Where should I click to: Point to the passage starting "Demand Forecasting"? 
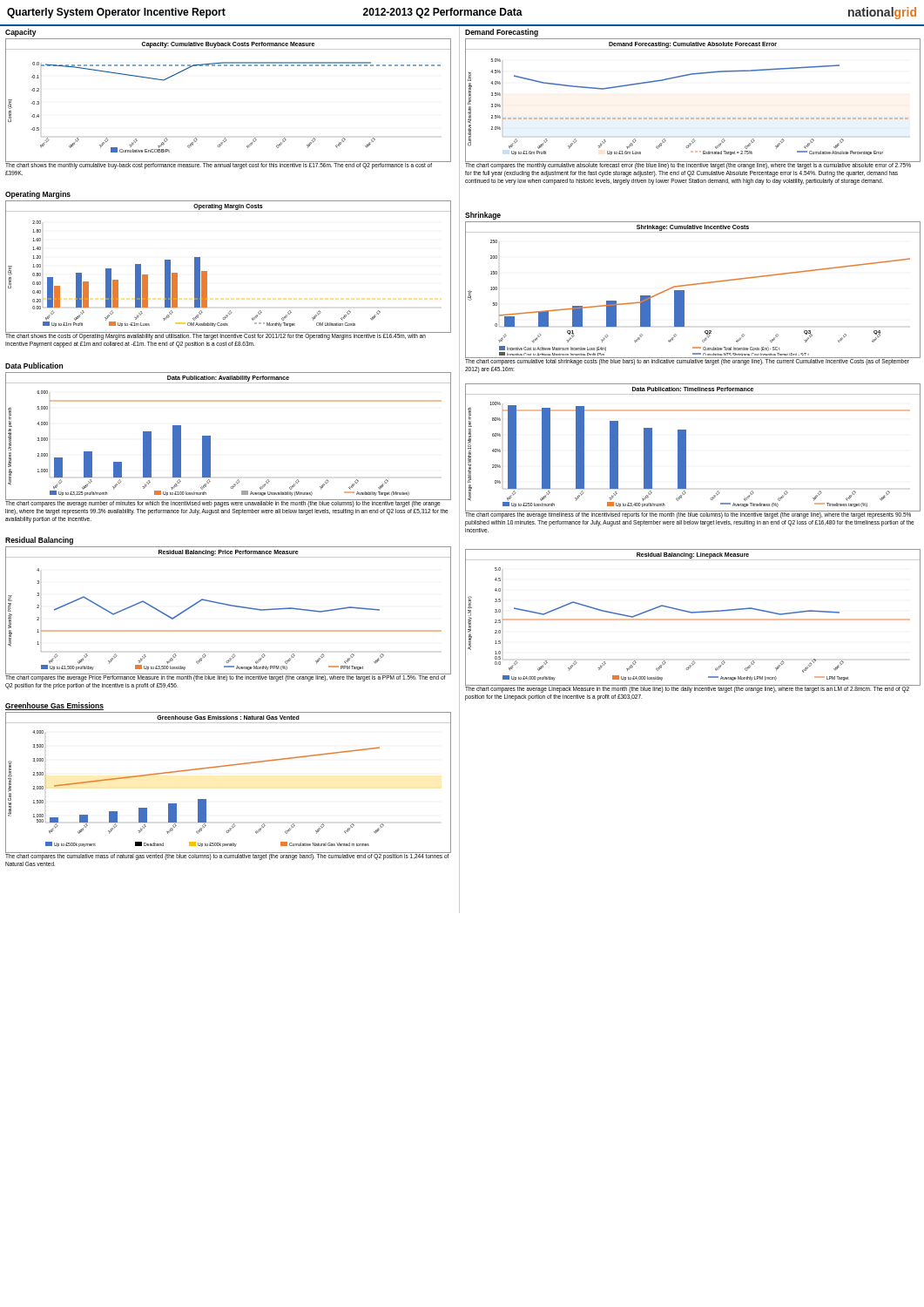[x=502, y=32]
